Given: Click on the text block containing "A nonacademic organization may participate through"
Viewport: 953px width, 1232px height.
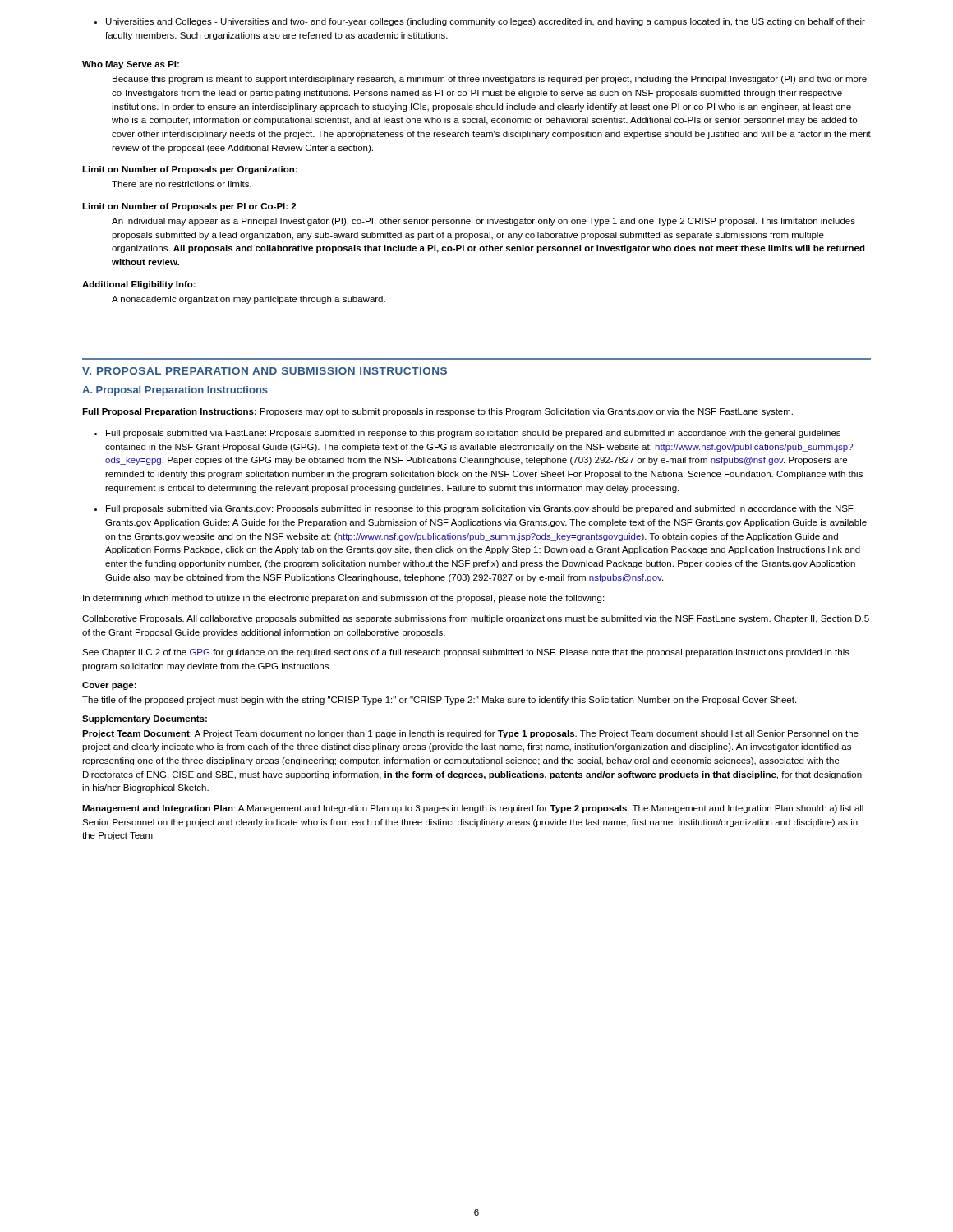Looking at the screenshot, I should [x=249, y=299].
